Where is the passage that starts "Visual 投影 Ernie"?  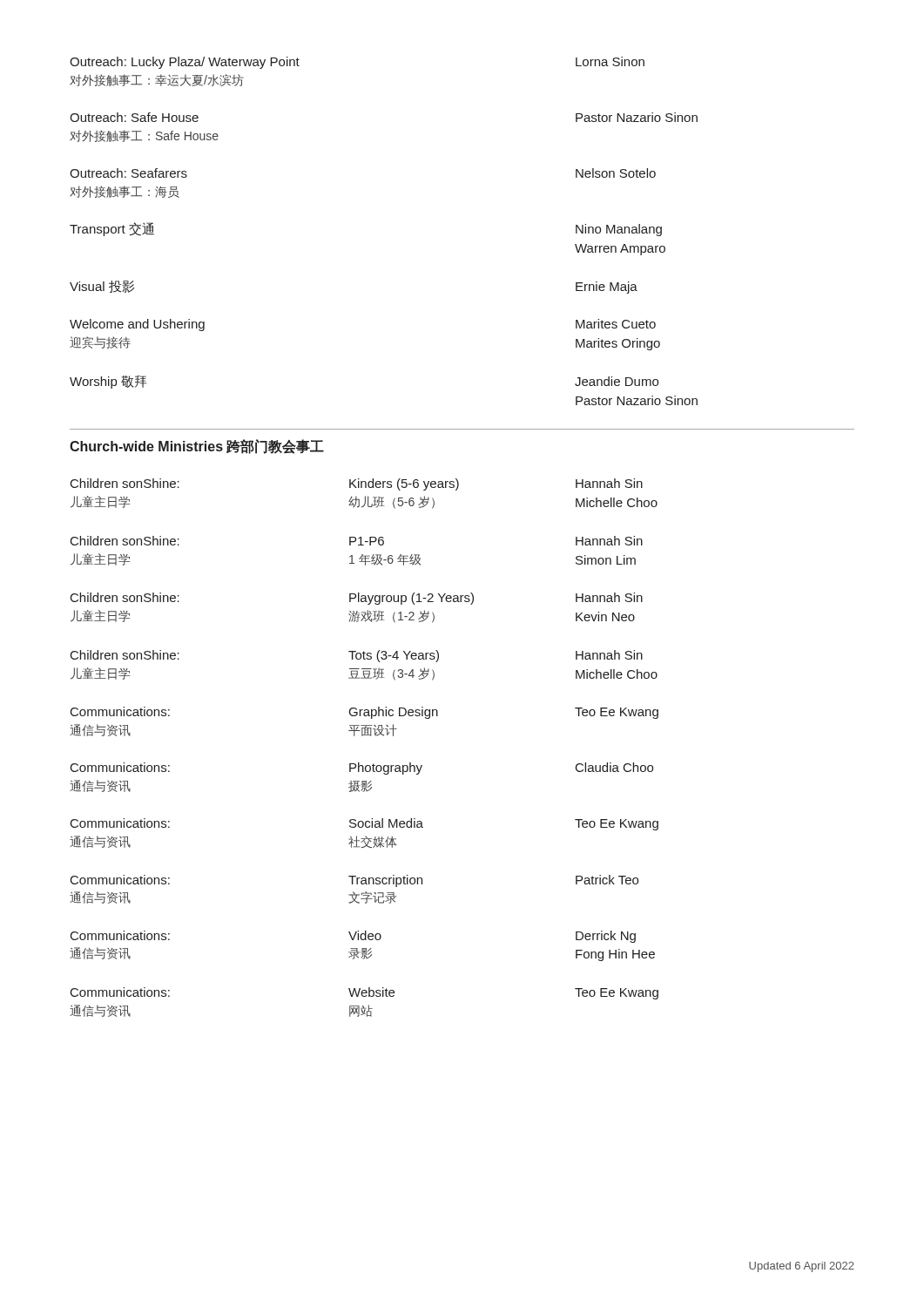pyautogui.click(x=100, y=287)
